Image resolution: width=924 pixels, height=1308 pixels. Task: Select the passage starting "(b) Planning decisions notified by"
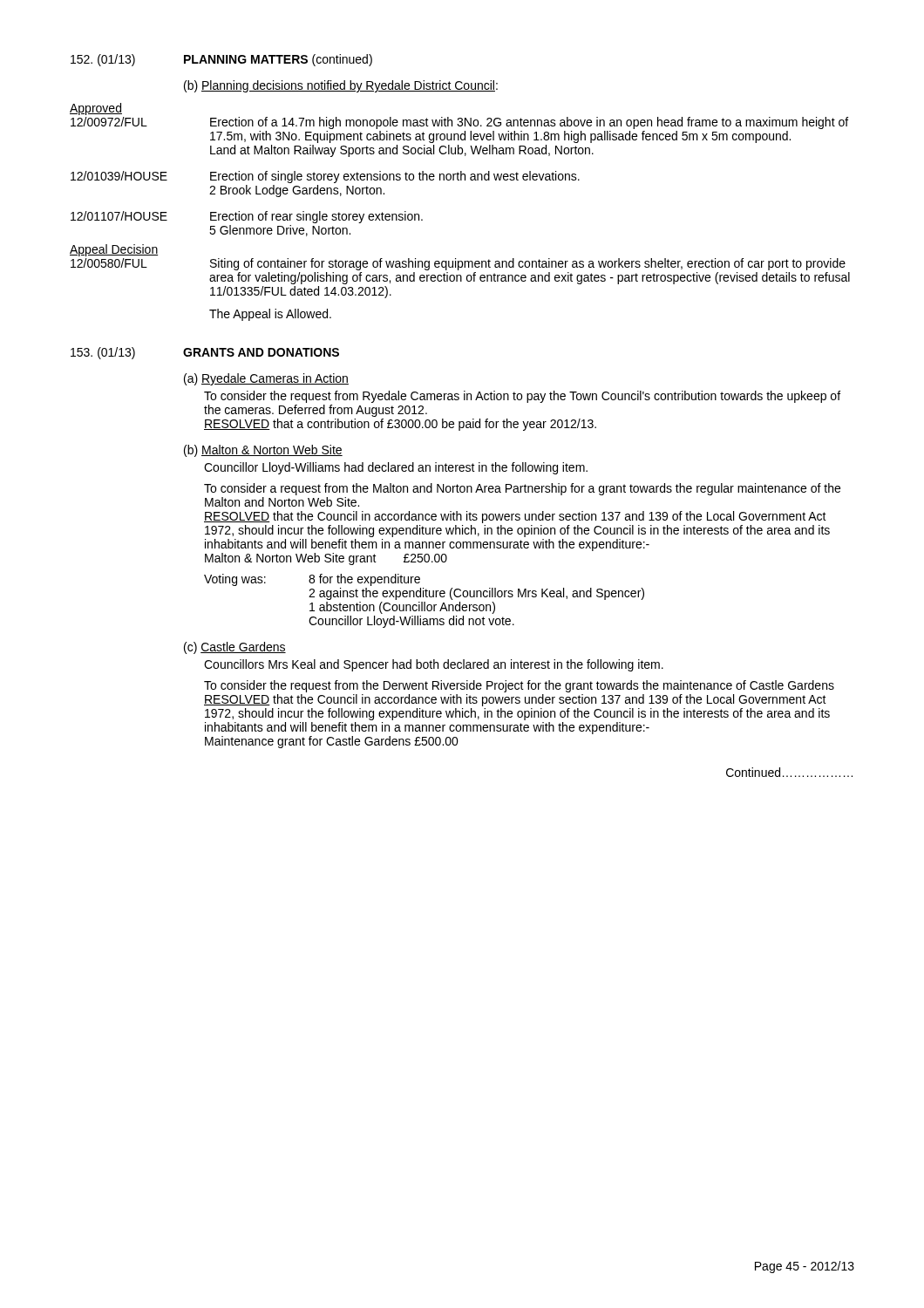[341, 85]
